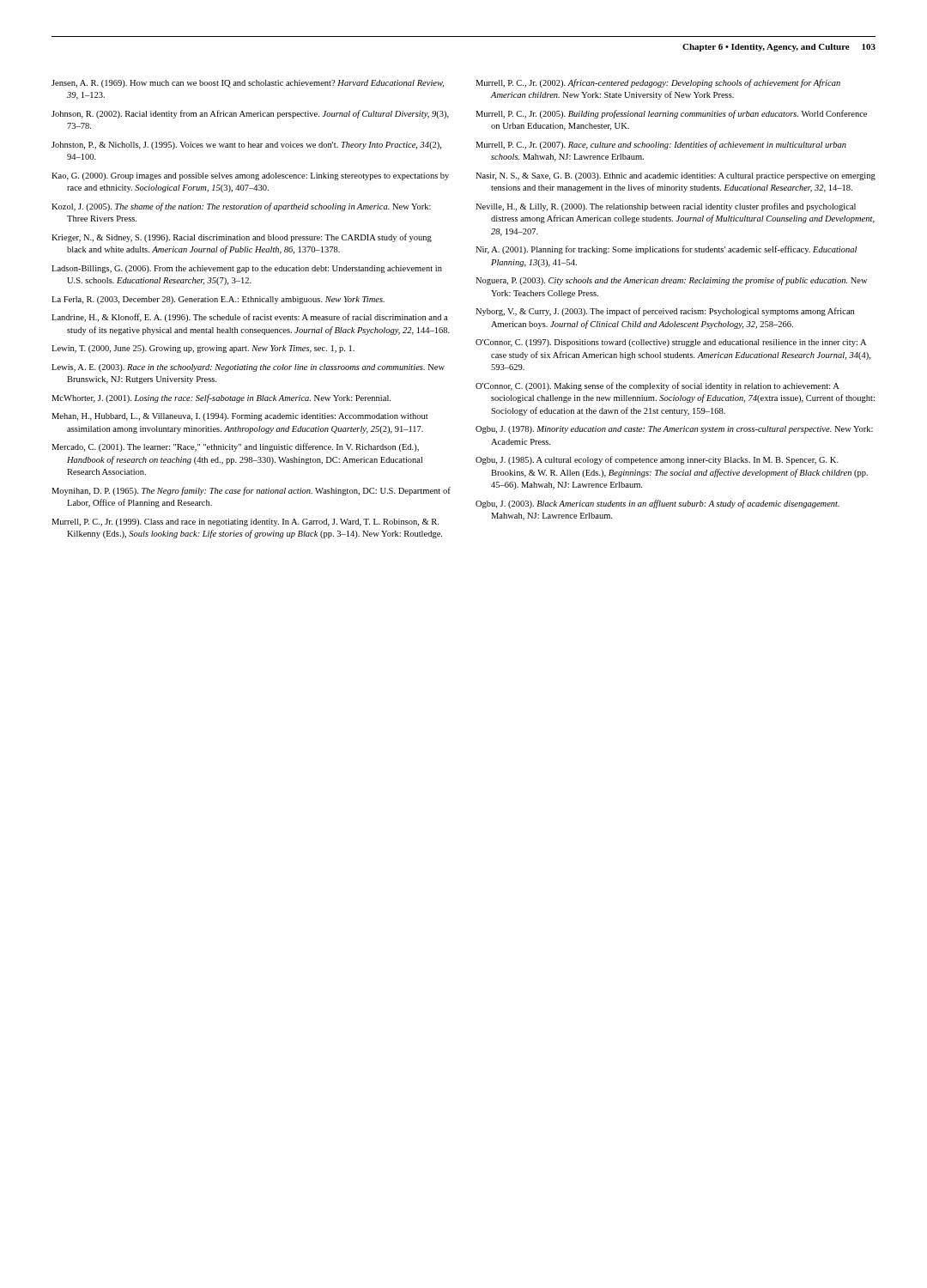Viewport: 927px width, 1288px height.
Task: Click on the list item that reads "Lewin, T. (2000, June 25)."
Action: (203, 348)
